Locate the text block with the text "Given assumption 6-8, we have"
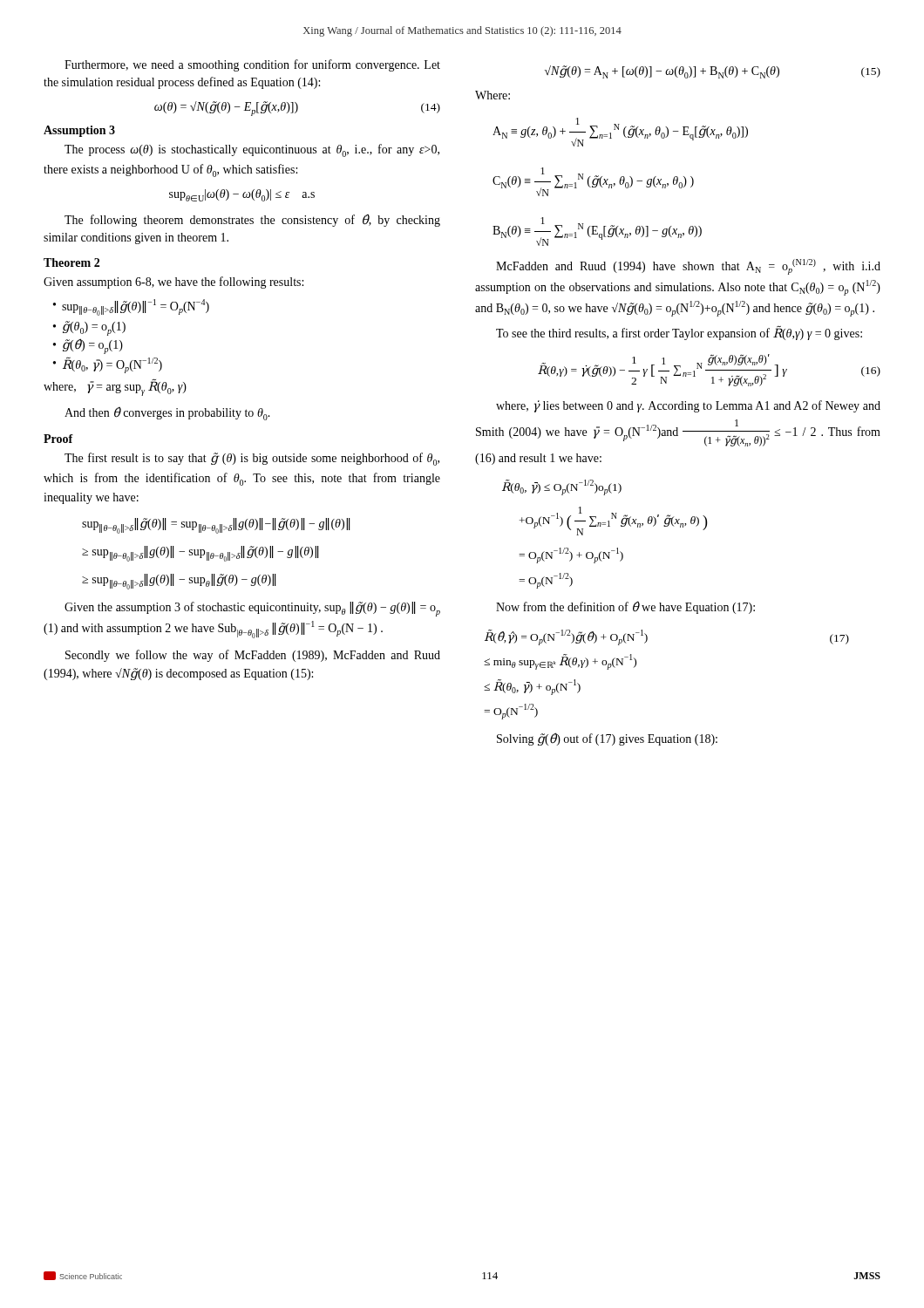 pyautogui.click(x=242, y=282)
